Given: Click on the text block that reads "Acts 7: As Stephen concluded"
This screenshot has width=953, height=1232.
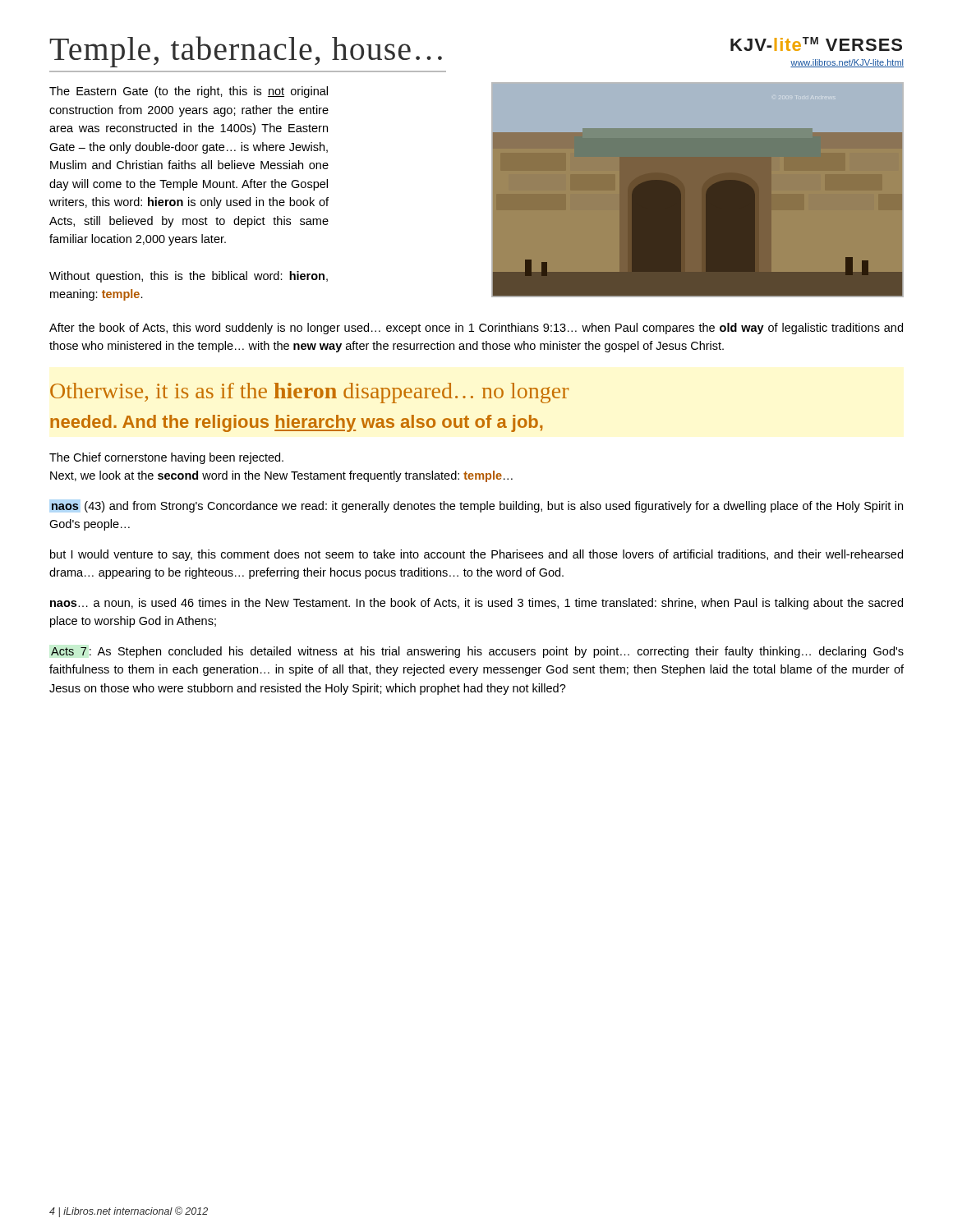Looking at the screenshot, I should [476, 669].
